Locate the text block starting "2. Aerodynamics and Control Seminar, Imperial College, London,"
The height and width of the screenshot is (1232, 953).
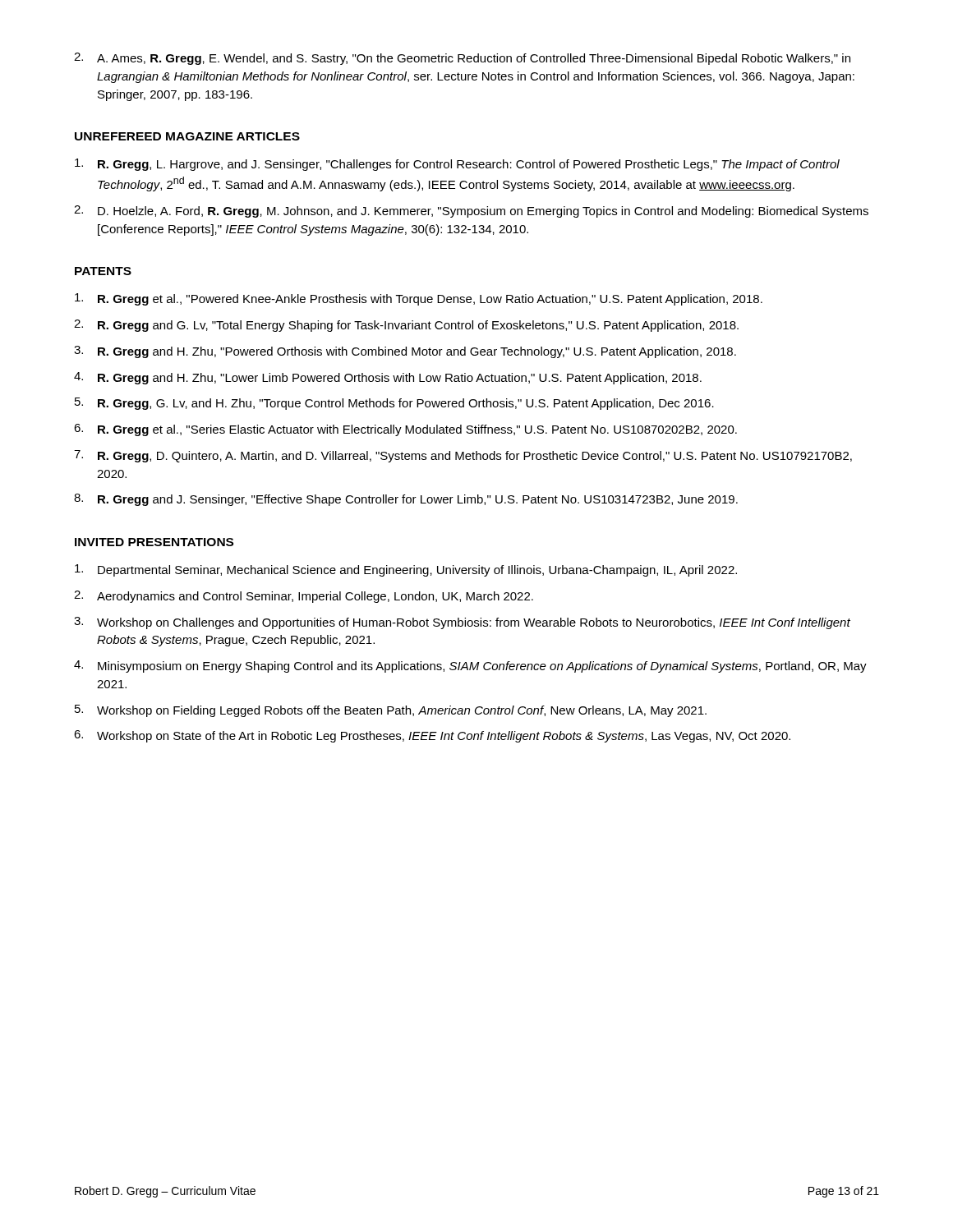point(476,596)
